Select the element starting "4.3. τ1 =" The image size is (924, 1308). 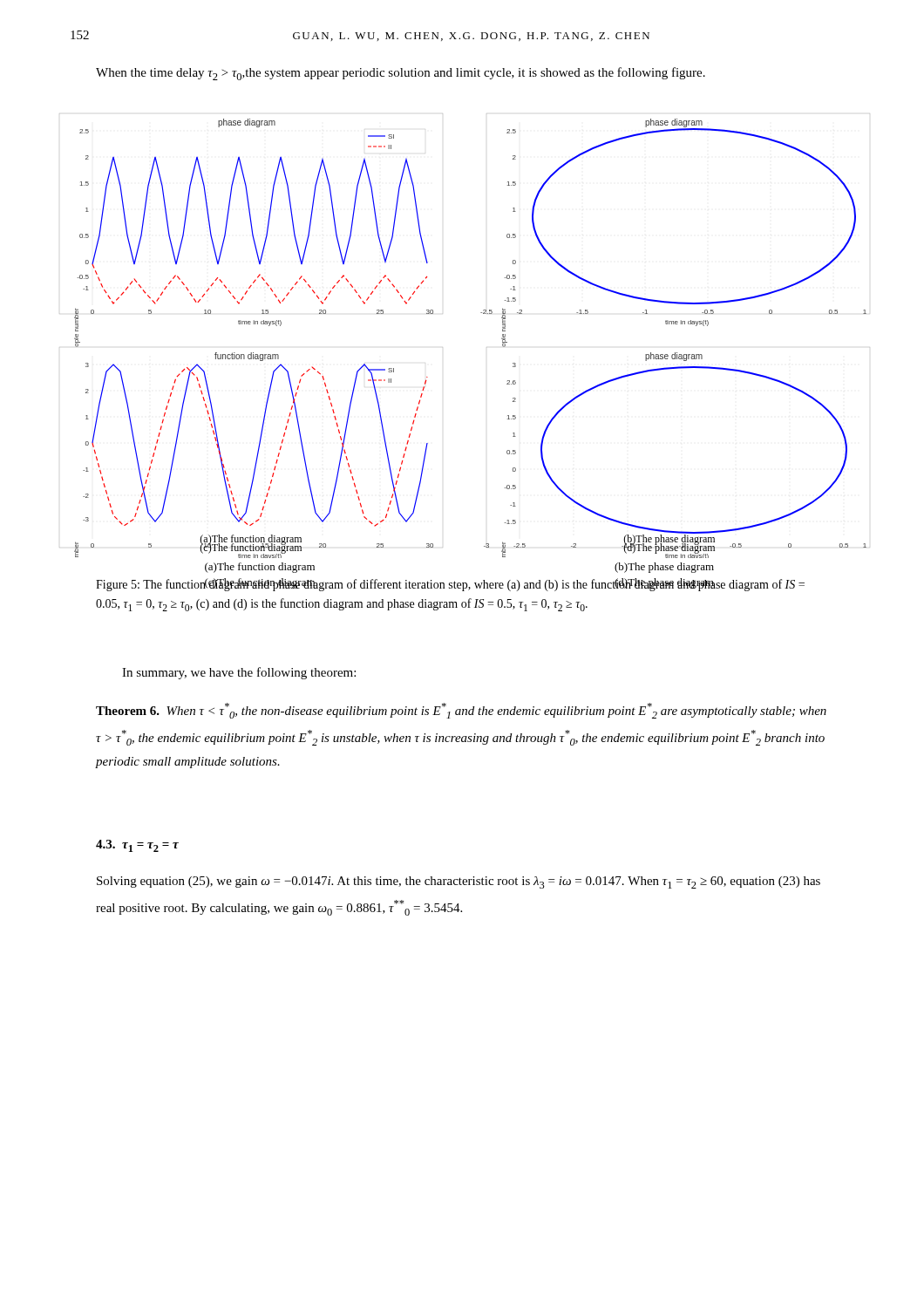point(137,846)
